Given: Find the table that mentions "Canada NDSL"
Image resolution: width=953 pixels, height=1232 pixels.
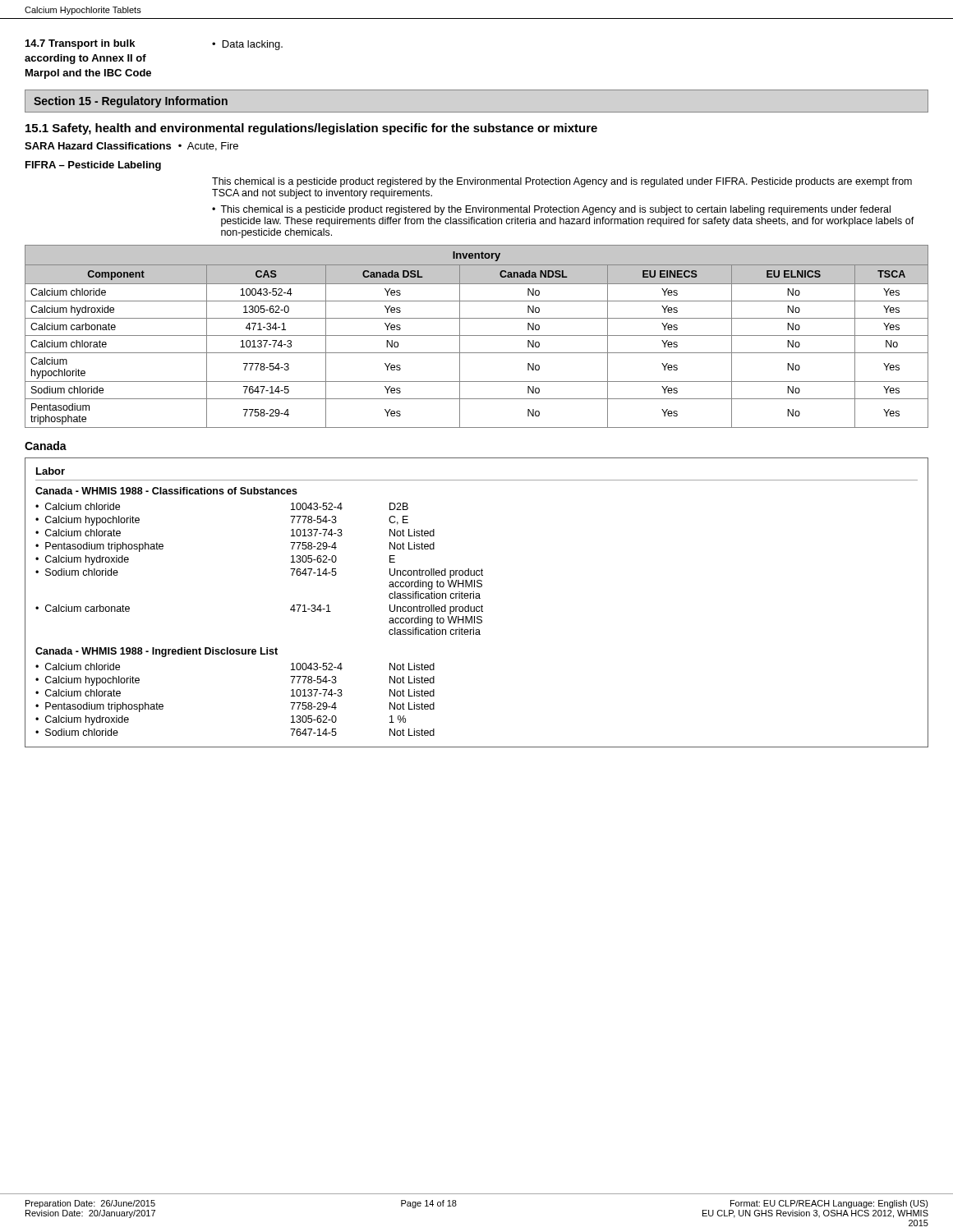Looking at the screenshot, I should coord(476,336).
